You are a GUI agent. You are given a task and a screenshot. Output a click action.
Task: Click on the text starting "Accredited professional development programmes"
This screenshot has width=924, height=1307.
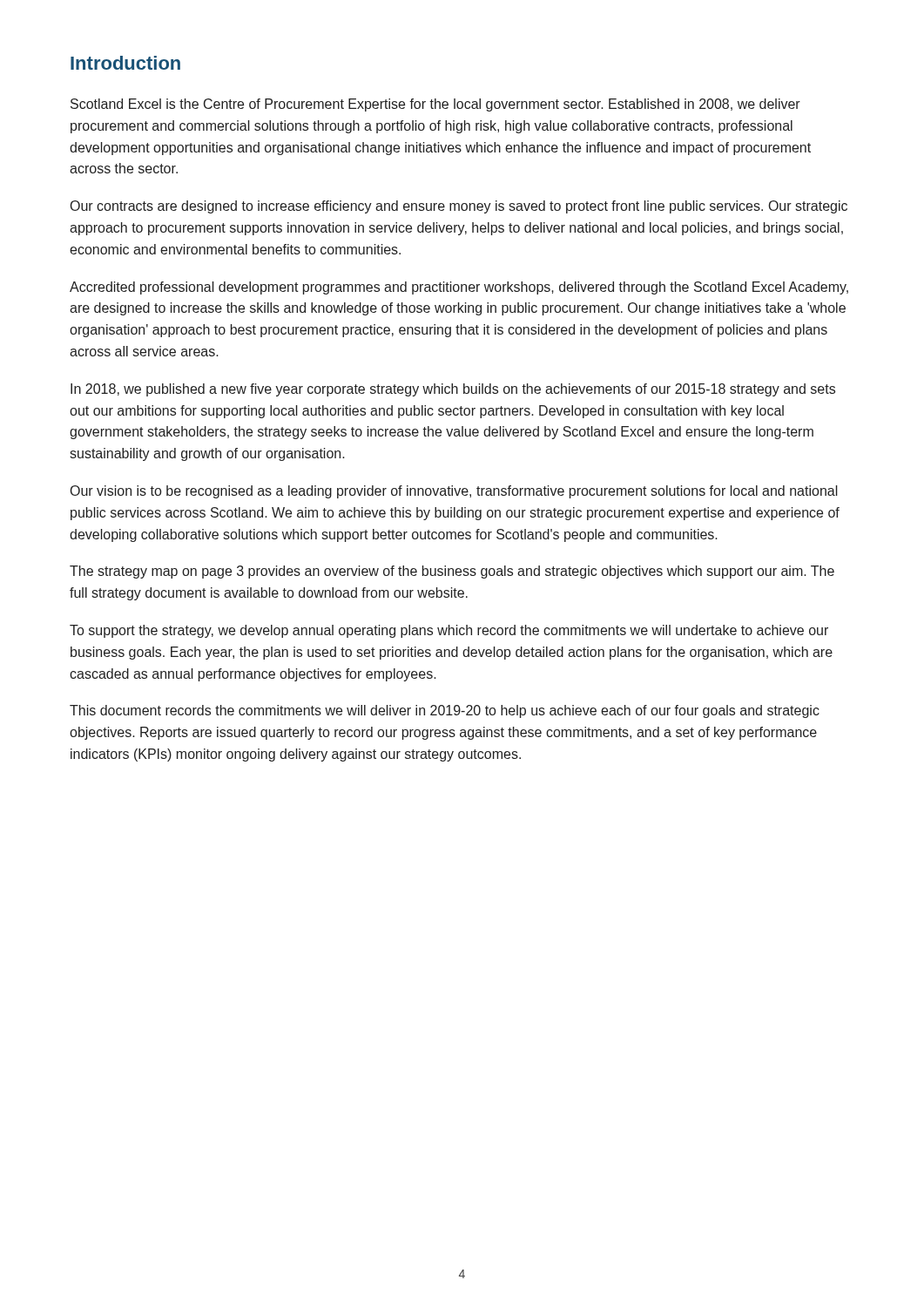click(460, 319)
